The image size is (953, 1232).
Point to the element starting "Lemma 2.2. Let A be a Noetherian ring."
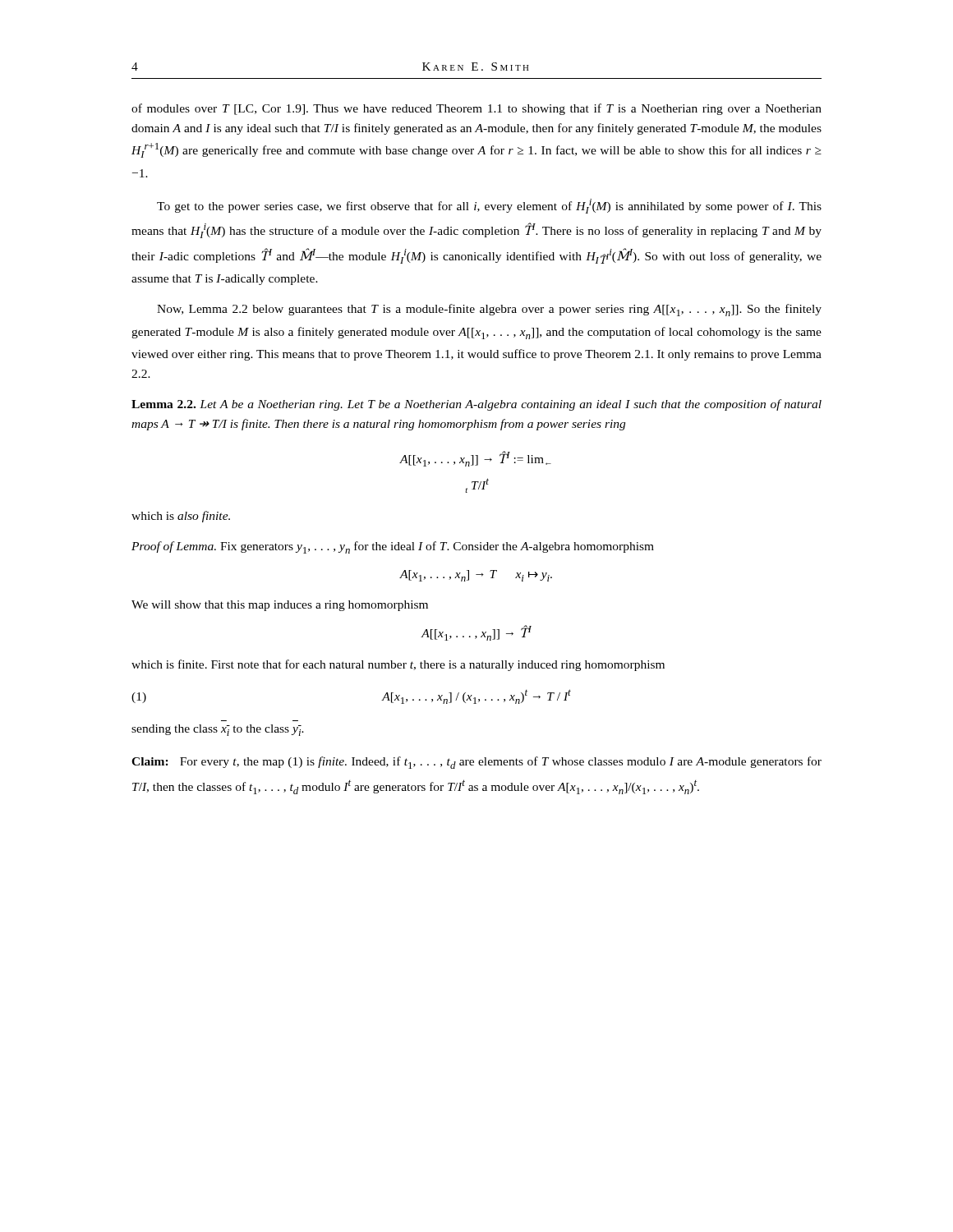pos(476,414)
